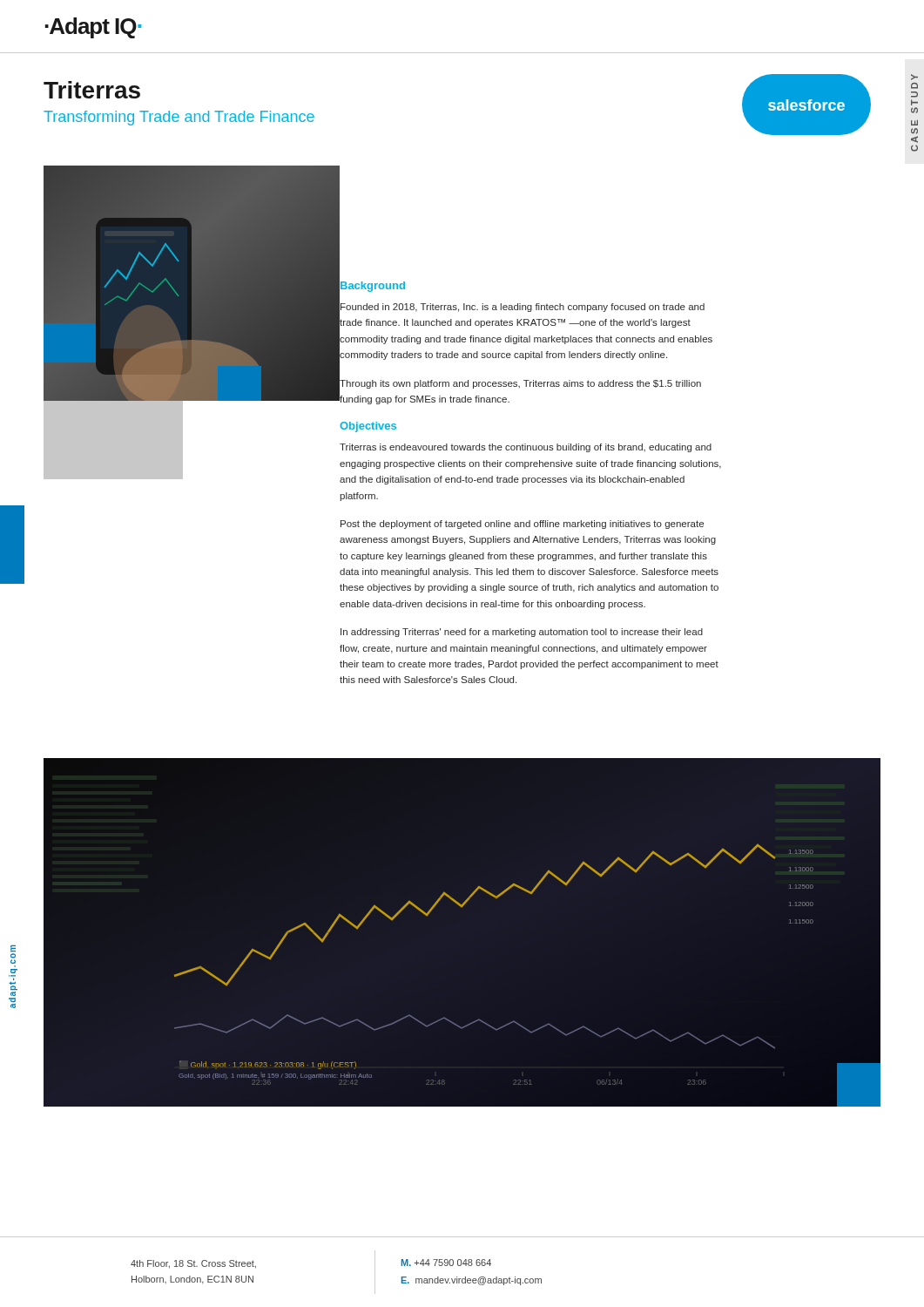The image size is (924, 1307).
Task: Click on the region starting "In addressing Triterras' need for a marketing"
Action: (531, 656)
